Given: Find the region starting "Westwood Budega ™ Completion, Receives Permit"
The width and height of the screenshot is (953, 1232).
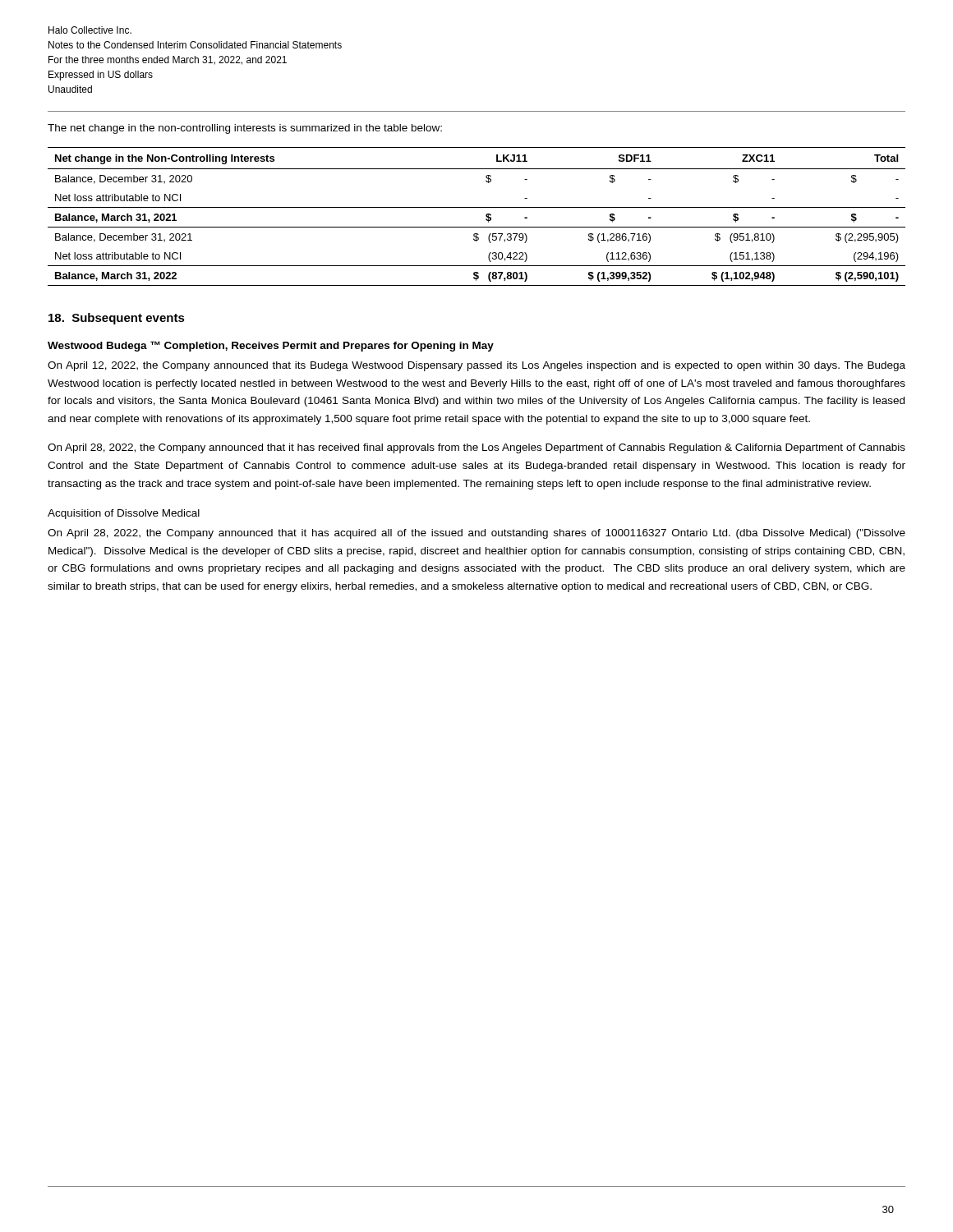Looking at the screenshot, I should pos(271,345).
